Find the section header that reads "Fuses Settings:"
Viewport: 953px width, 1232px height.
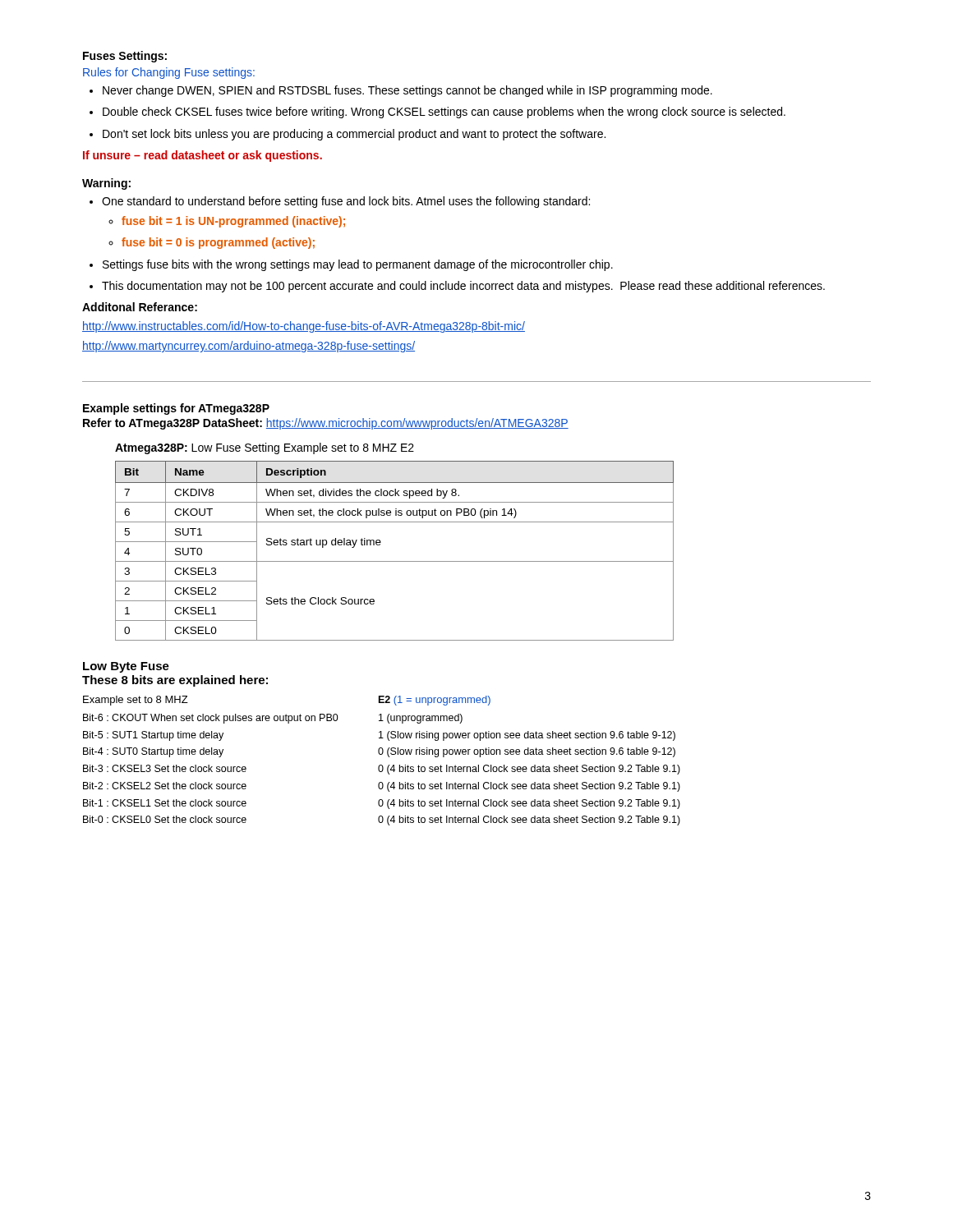point(125,56)
